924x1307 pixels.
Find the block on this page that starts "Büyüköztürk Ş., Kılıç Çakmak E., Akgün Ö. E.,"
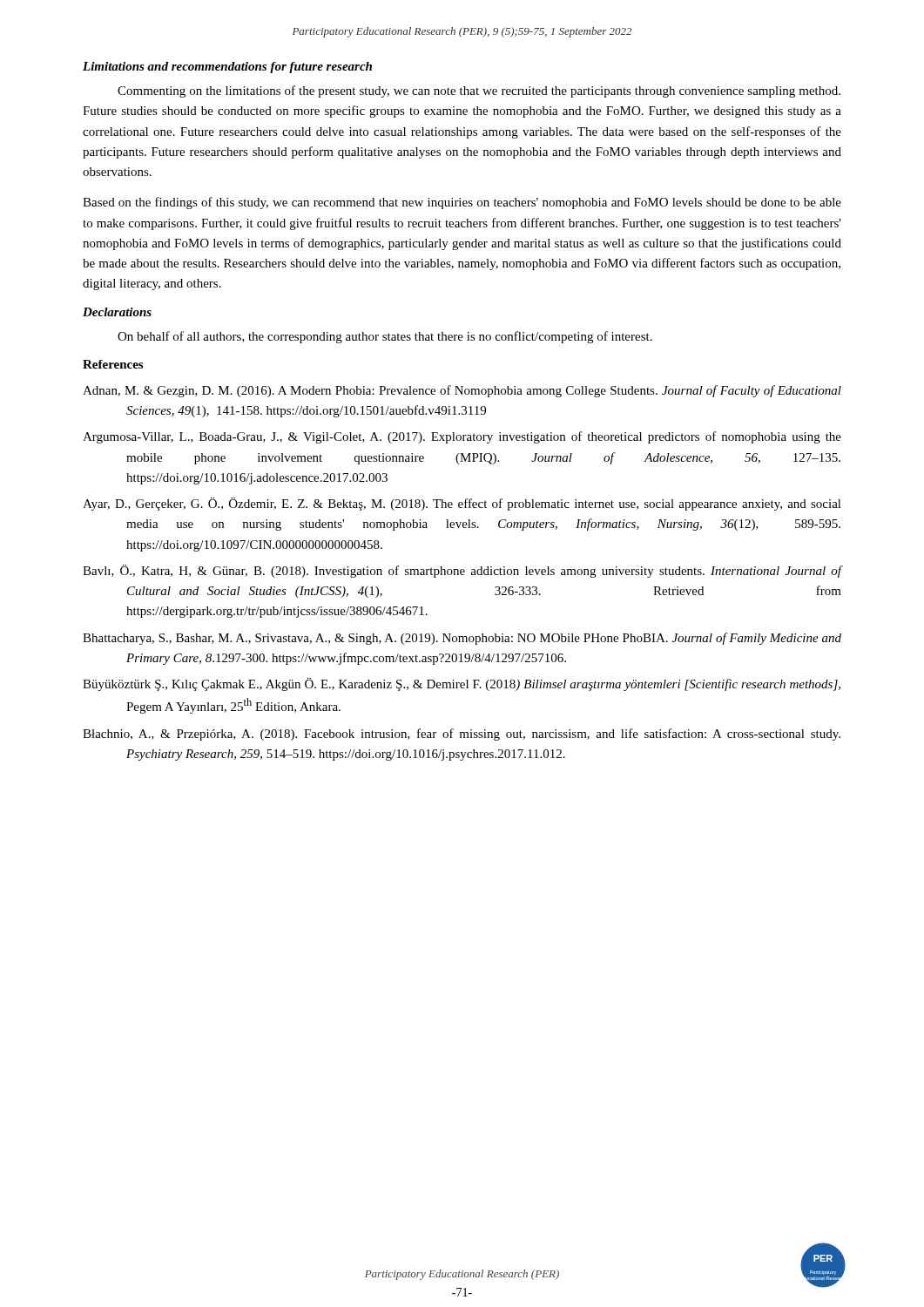coord(462,695)
